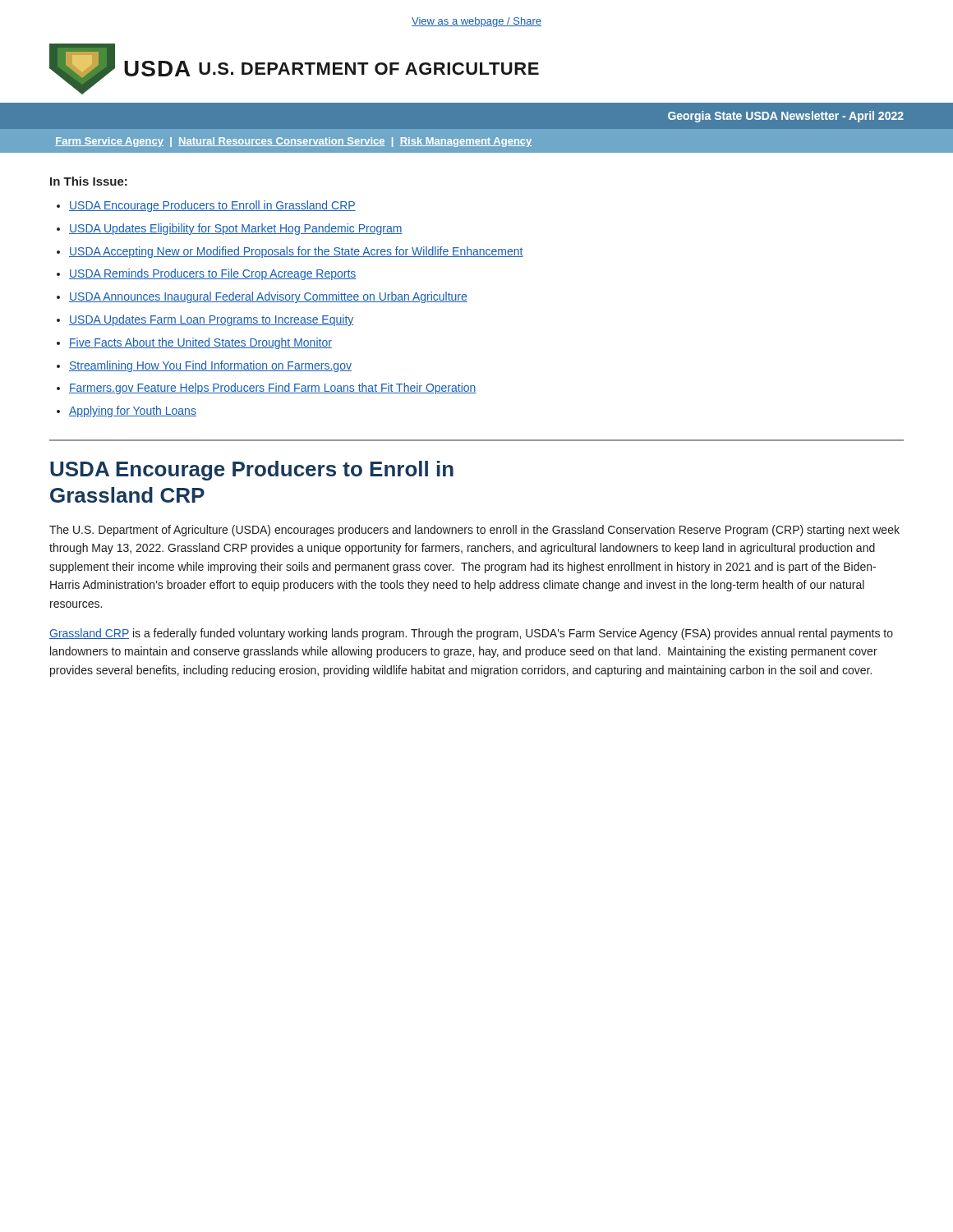Image resolution: width=953 pixels, height=1232 pixels.
Task: Select the list item containing "USDA Accepting New or"
Action: click(296, 251)
